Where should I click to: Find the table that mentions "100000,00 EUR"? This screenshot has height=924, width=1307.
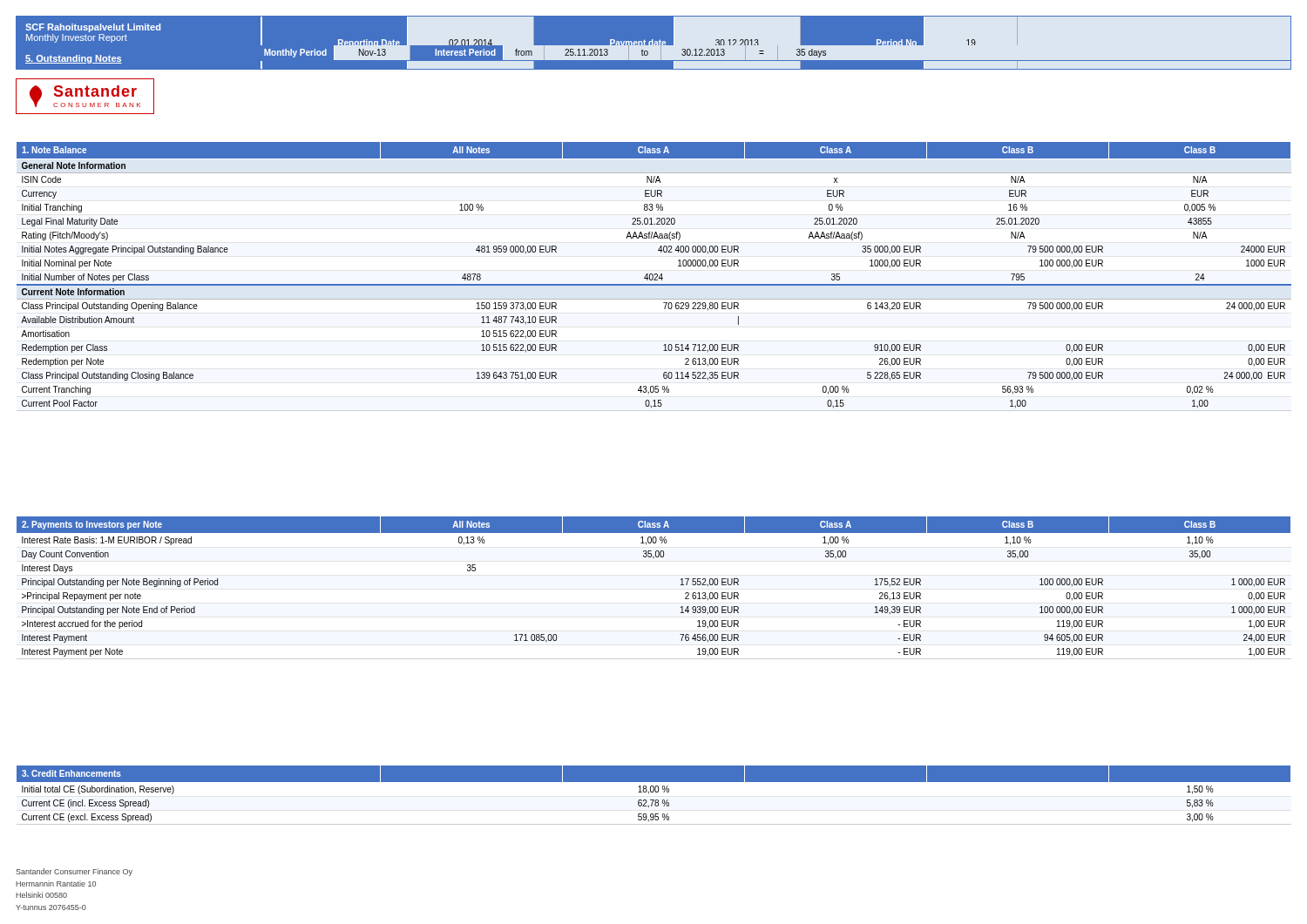pos(654,276)
